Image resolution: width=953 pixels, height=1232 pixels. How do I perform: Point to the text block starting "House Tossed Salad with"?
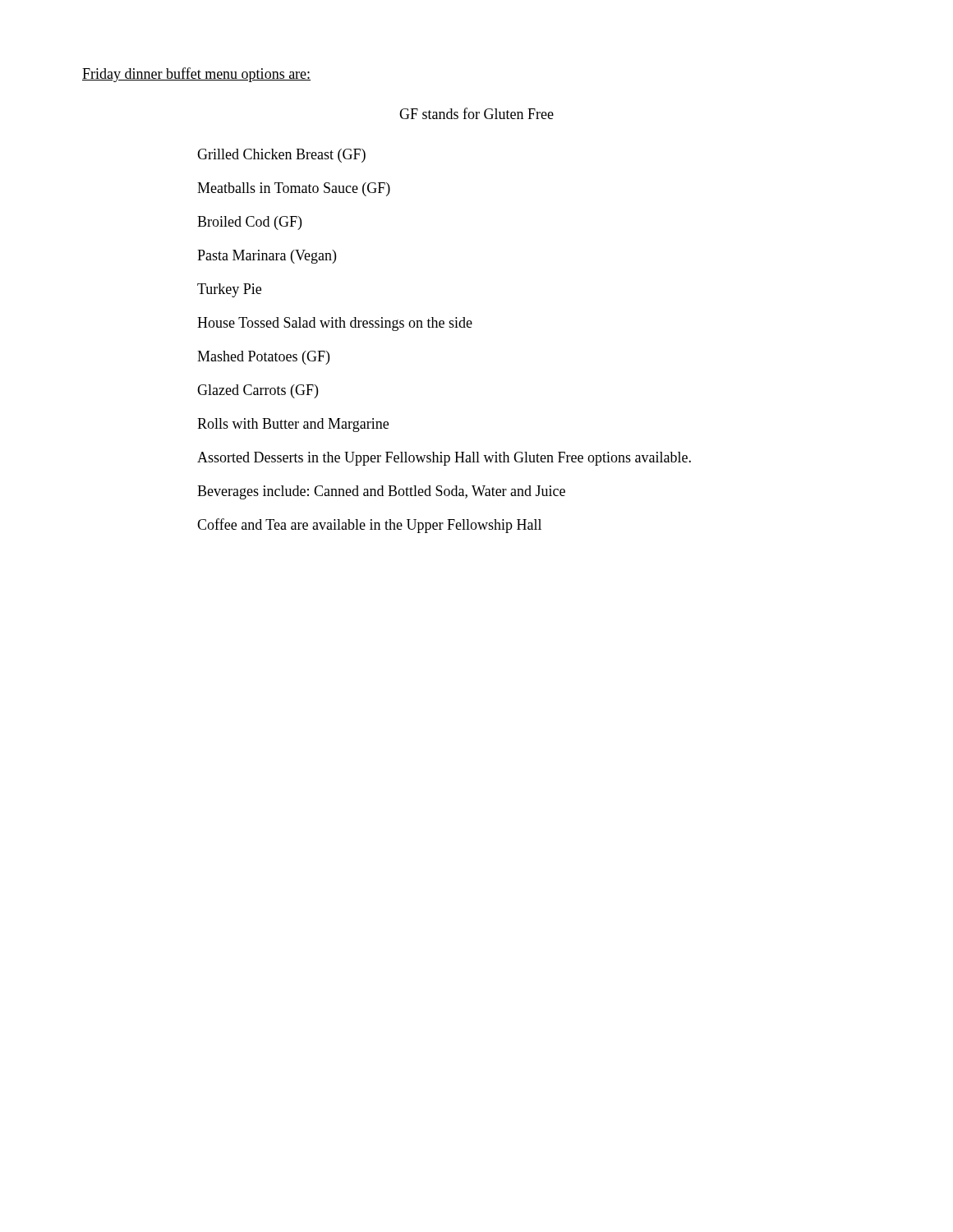[335, 323]
